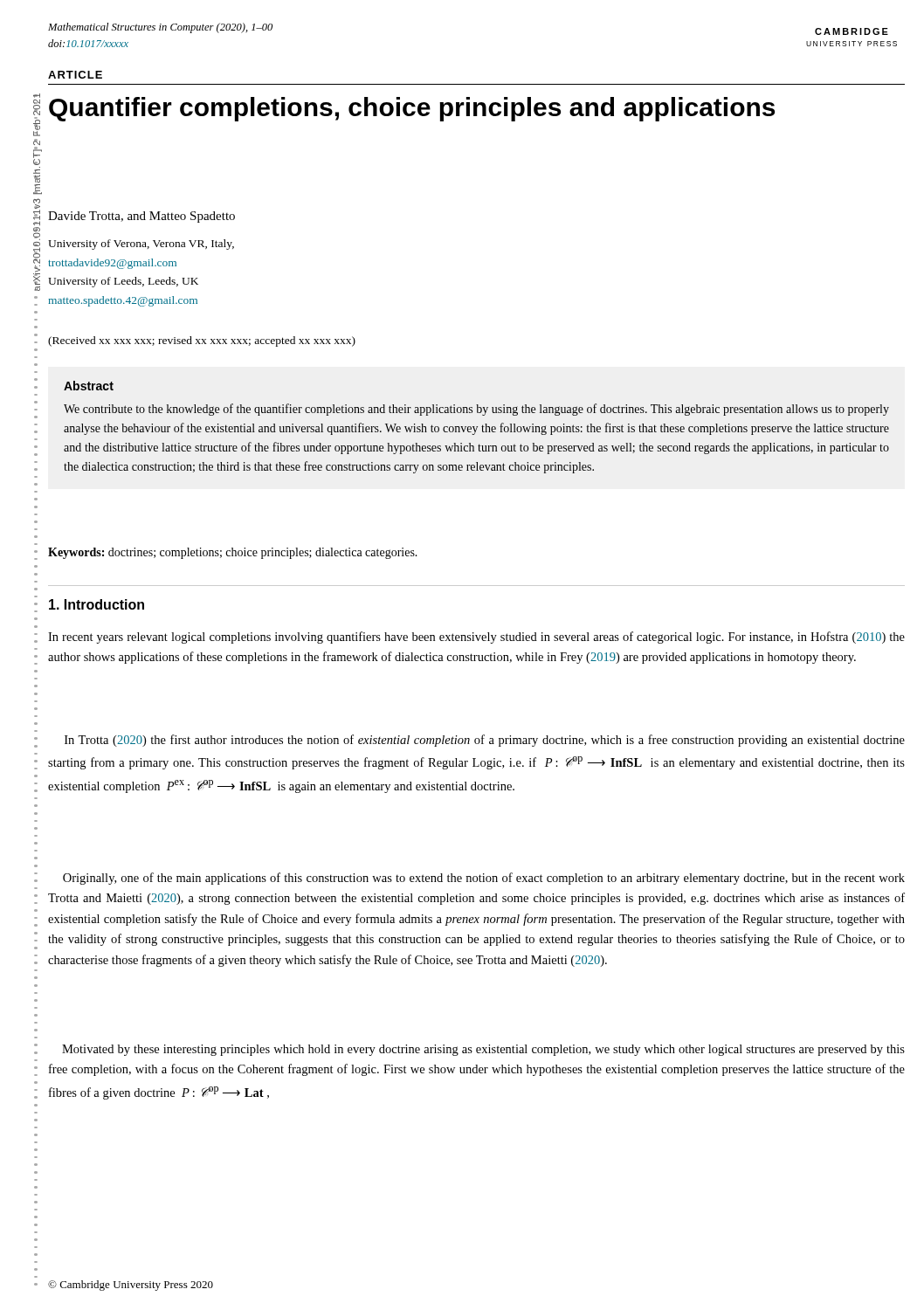Click where it says "Keywords: doctrines; completions; choice principles; dialectica categories."
The width and height of the screenshot is (924, 1310).
pyautogui.click(x=233, y=552)
